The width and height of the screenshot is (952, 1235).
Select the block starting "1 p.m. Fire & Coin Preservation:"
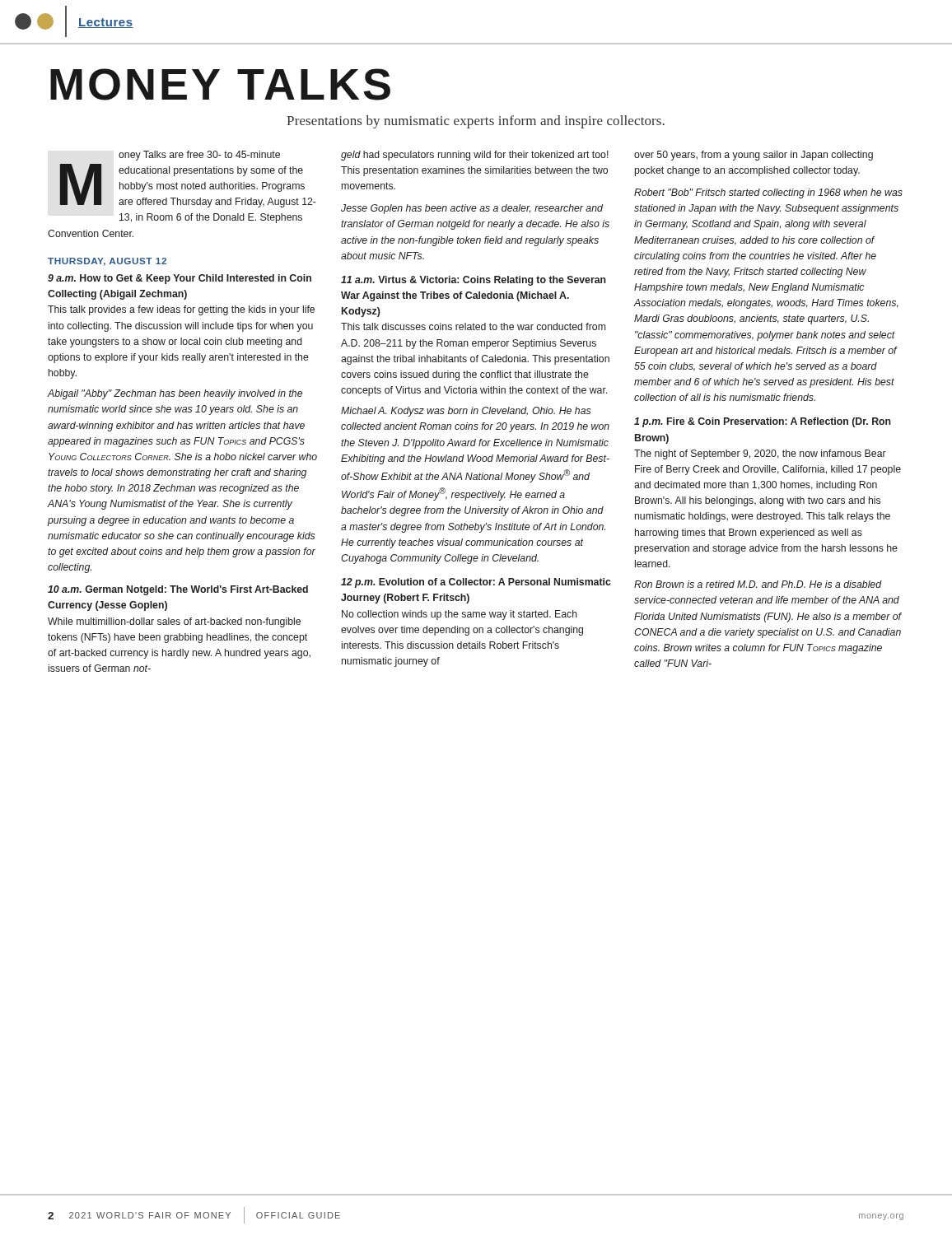(x=768, y=493)
